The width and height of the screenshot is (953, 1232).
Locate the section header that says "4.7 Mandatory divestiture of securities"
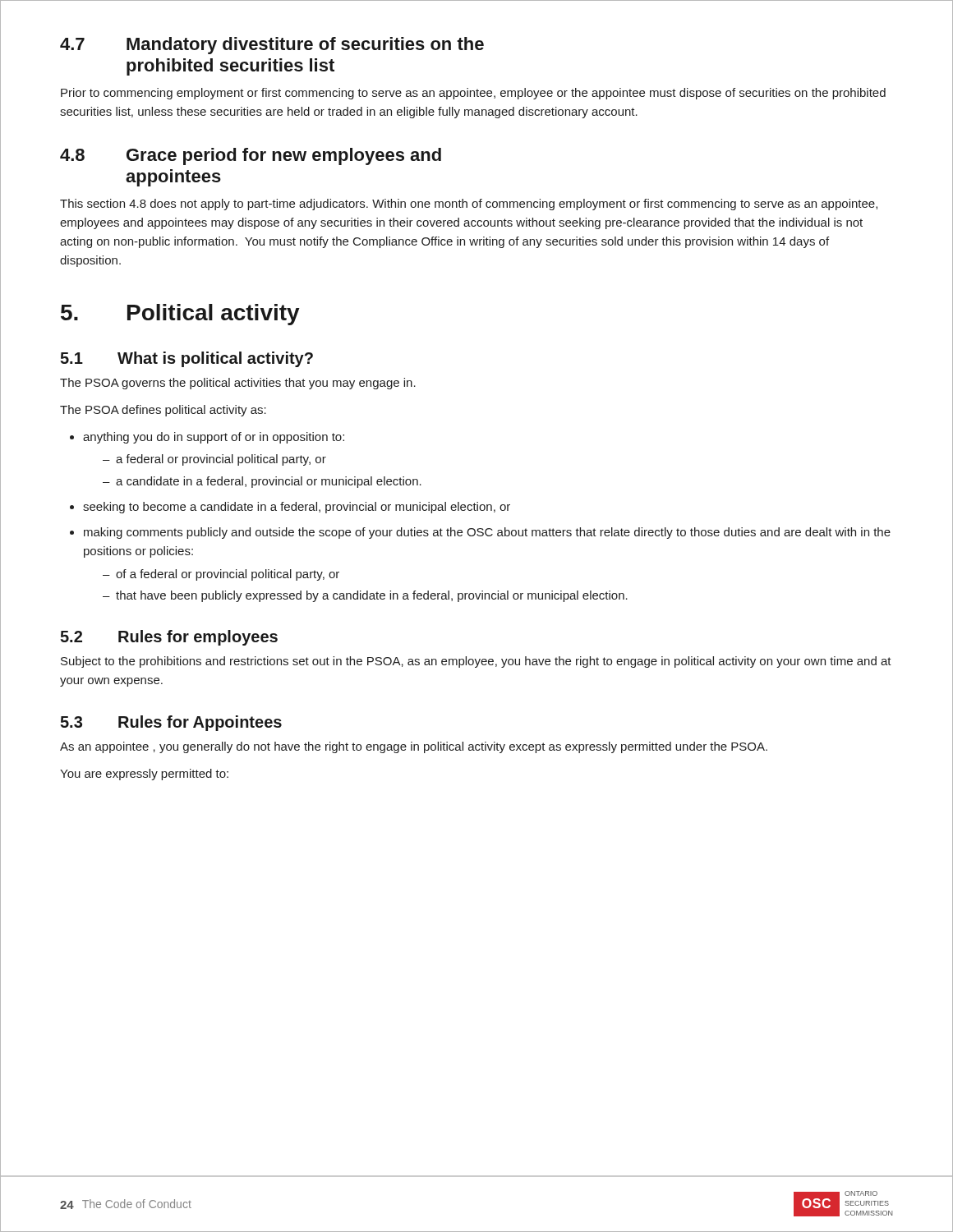(x=476, y=55)
